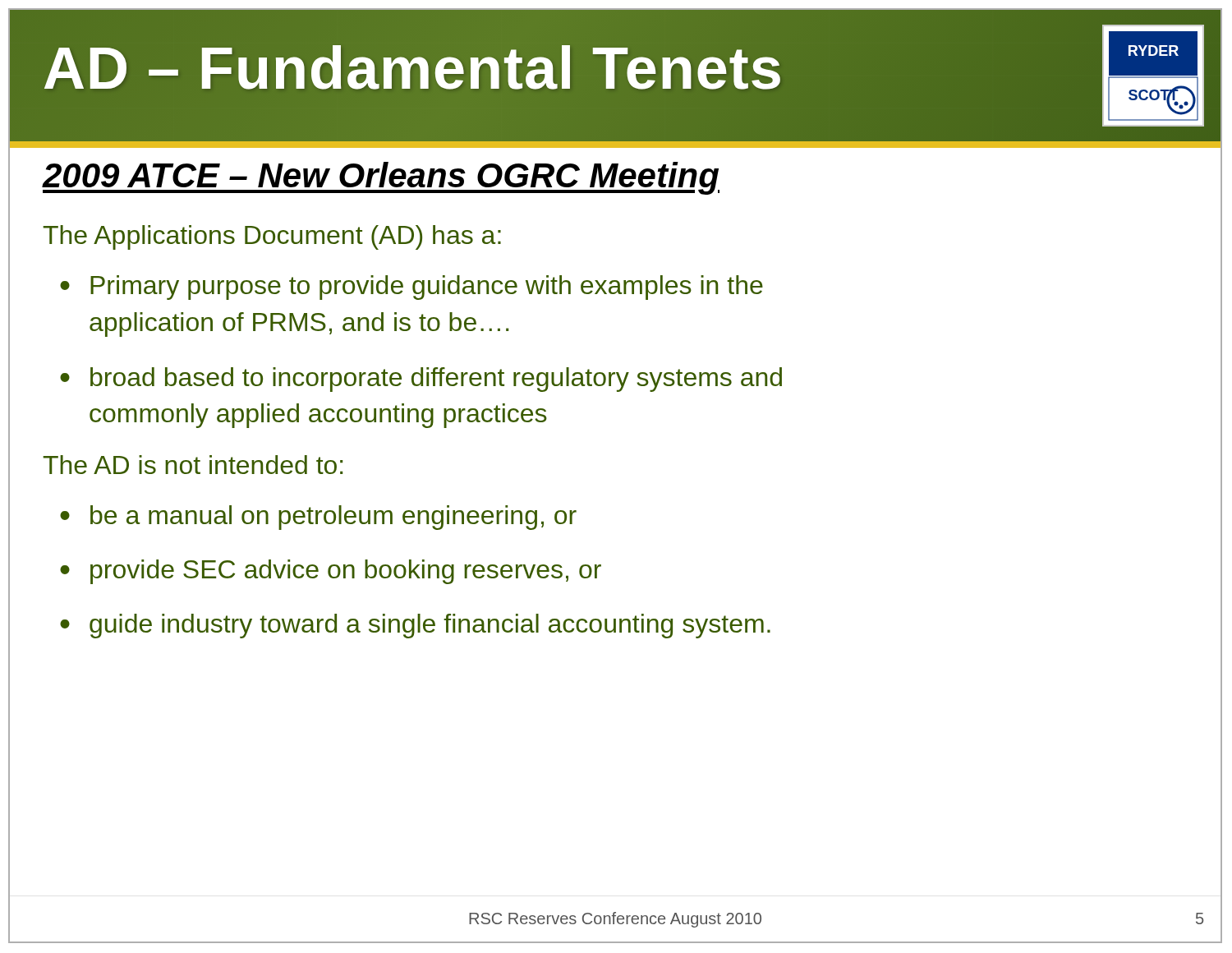Find the section header containing "2009 ATCE – New Orleans OGRC Meeting"
This screenshot has width=1232, height=953.
coord(381,175)
